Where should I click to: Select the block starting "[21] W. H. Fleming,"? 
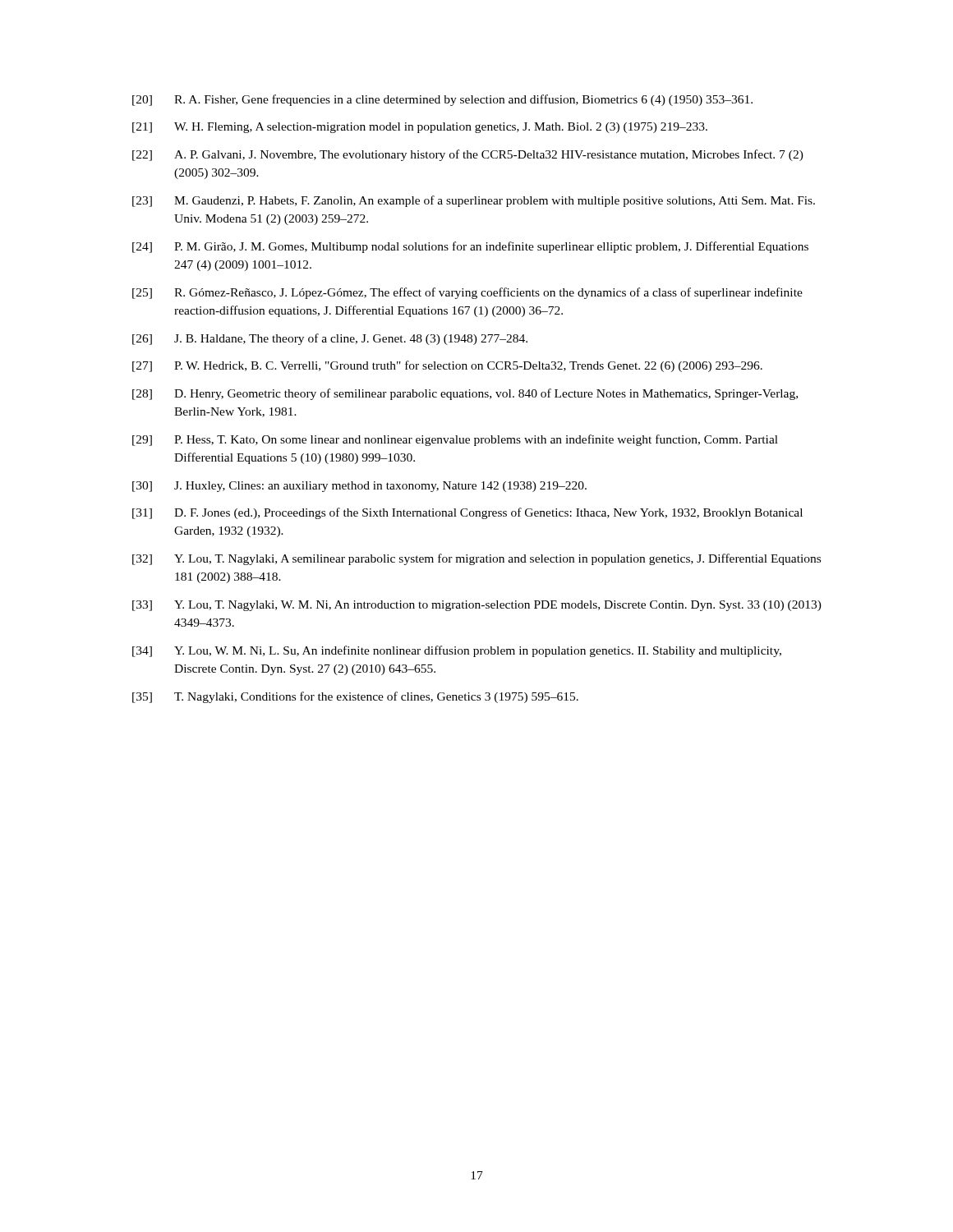[x=476, y=127]
